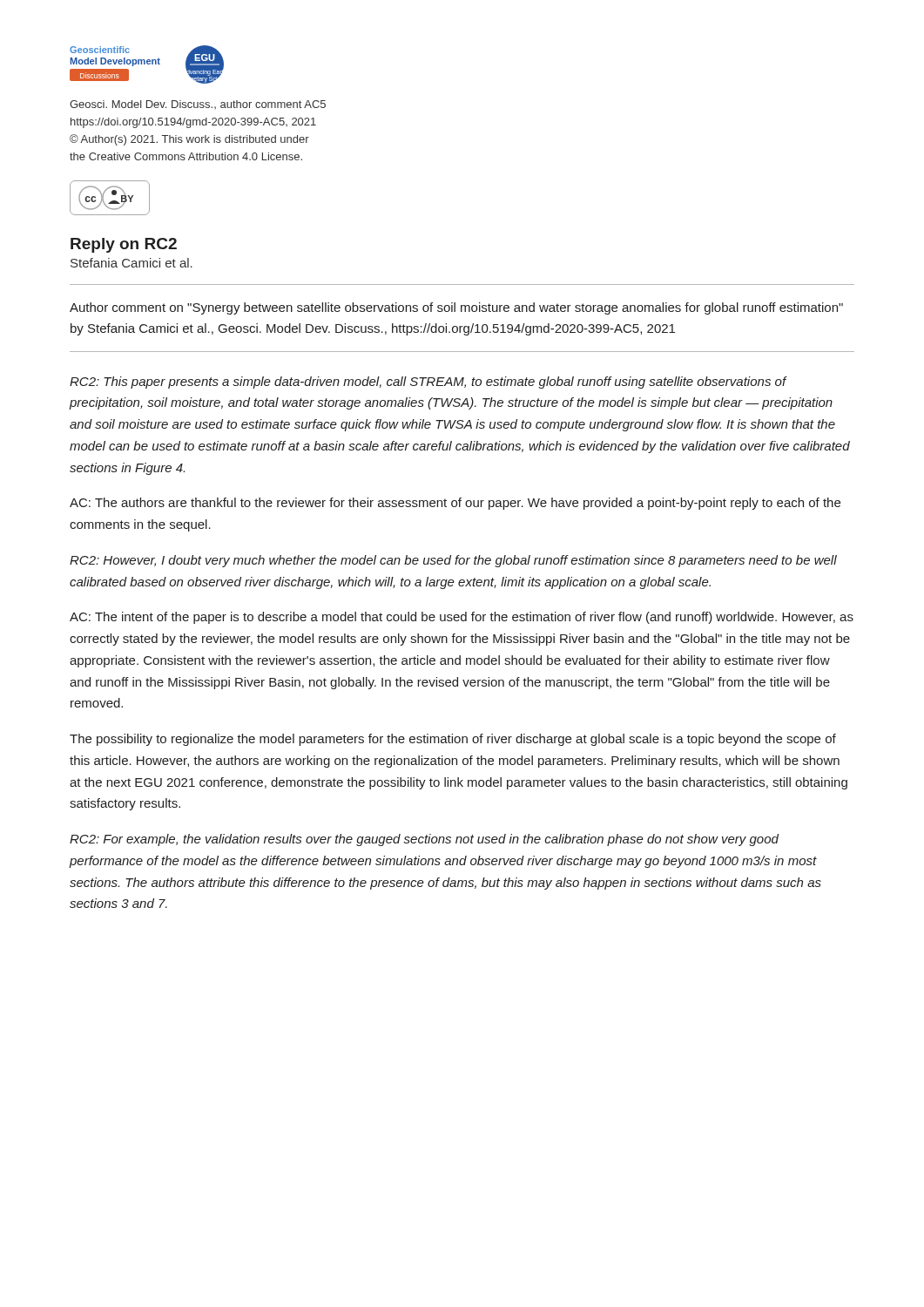Click on the text block with the text "Author comment on "Synergy between"

pos(457,317)
